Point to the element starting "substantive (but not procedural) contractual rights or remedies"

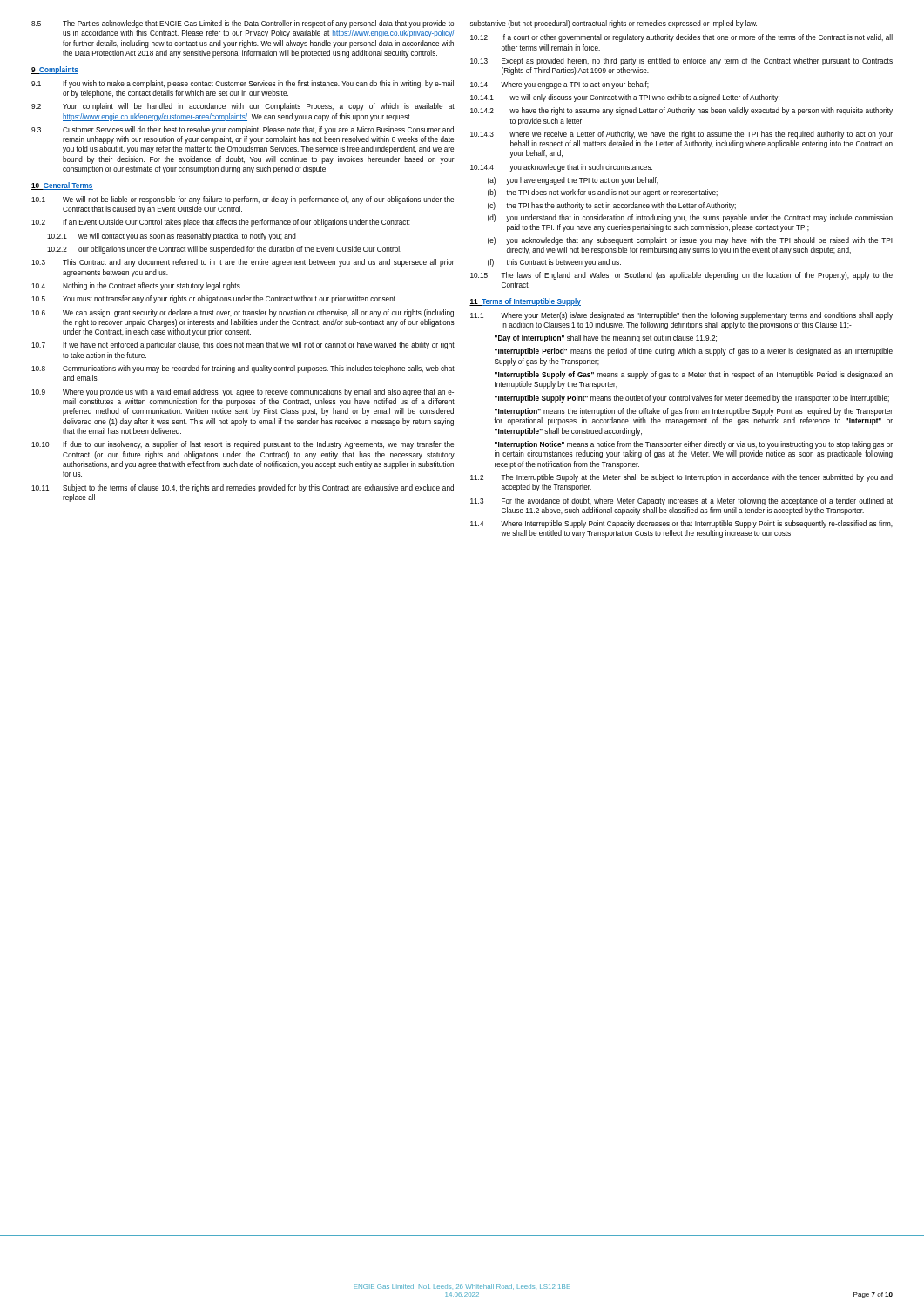click(681, 24)
